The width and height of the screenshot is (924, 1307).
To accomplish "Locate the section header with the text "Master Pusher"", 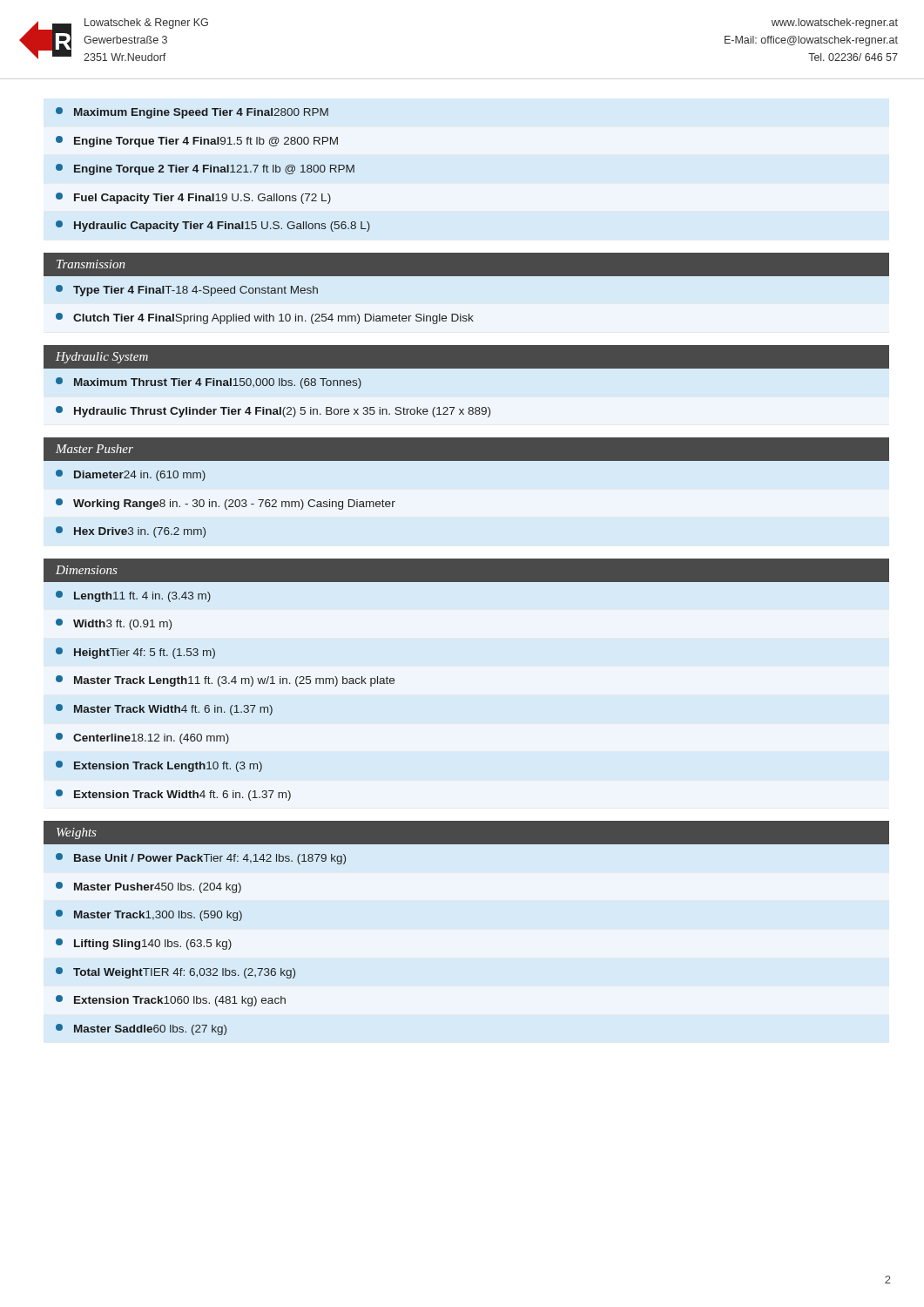I will (x=94, y=449).
